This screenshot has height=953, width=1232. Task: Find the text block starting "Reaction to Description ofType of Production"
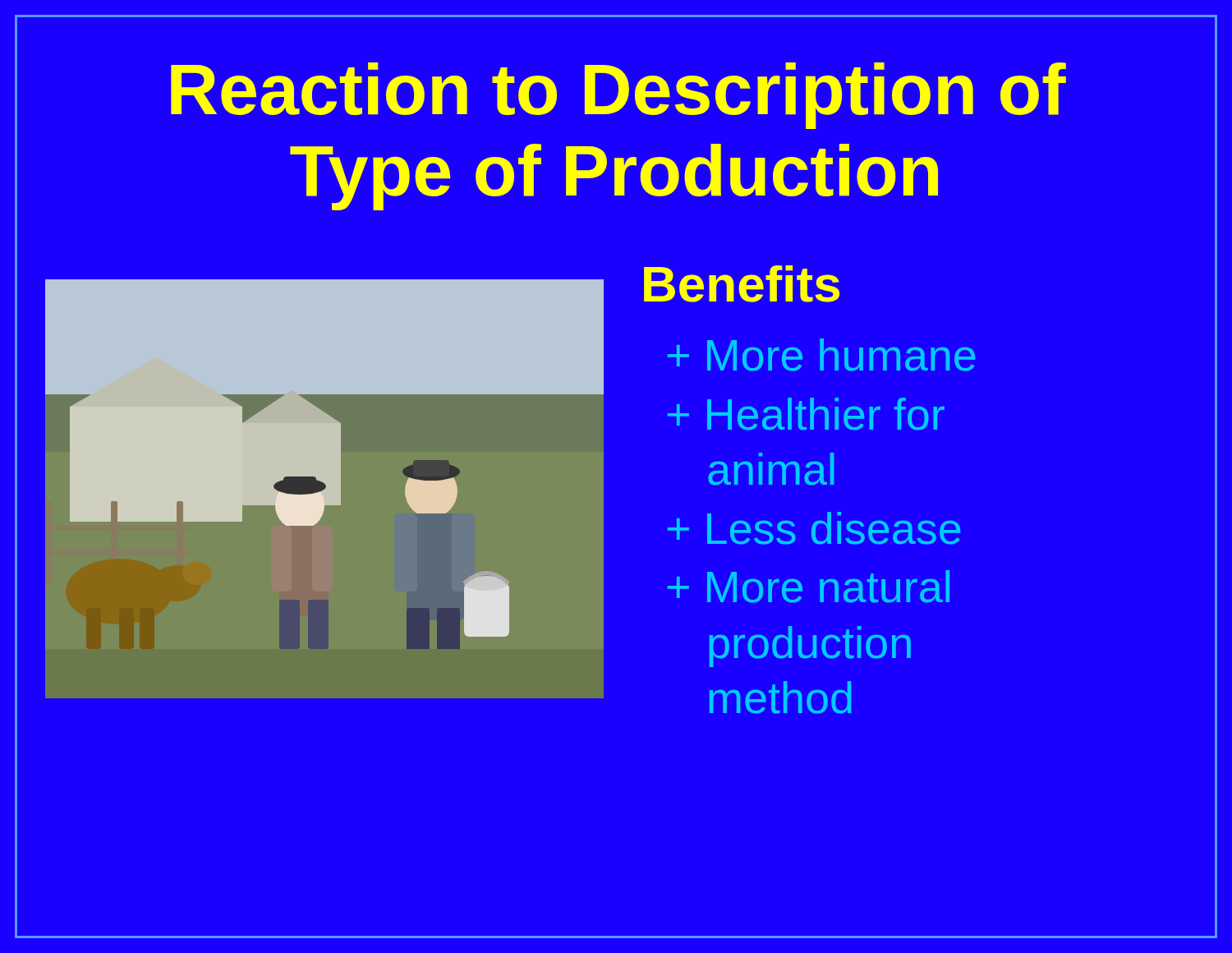click(616, 130)
